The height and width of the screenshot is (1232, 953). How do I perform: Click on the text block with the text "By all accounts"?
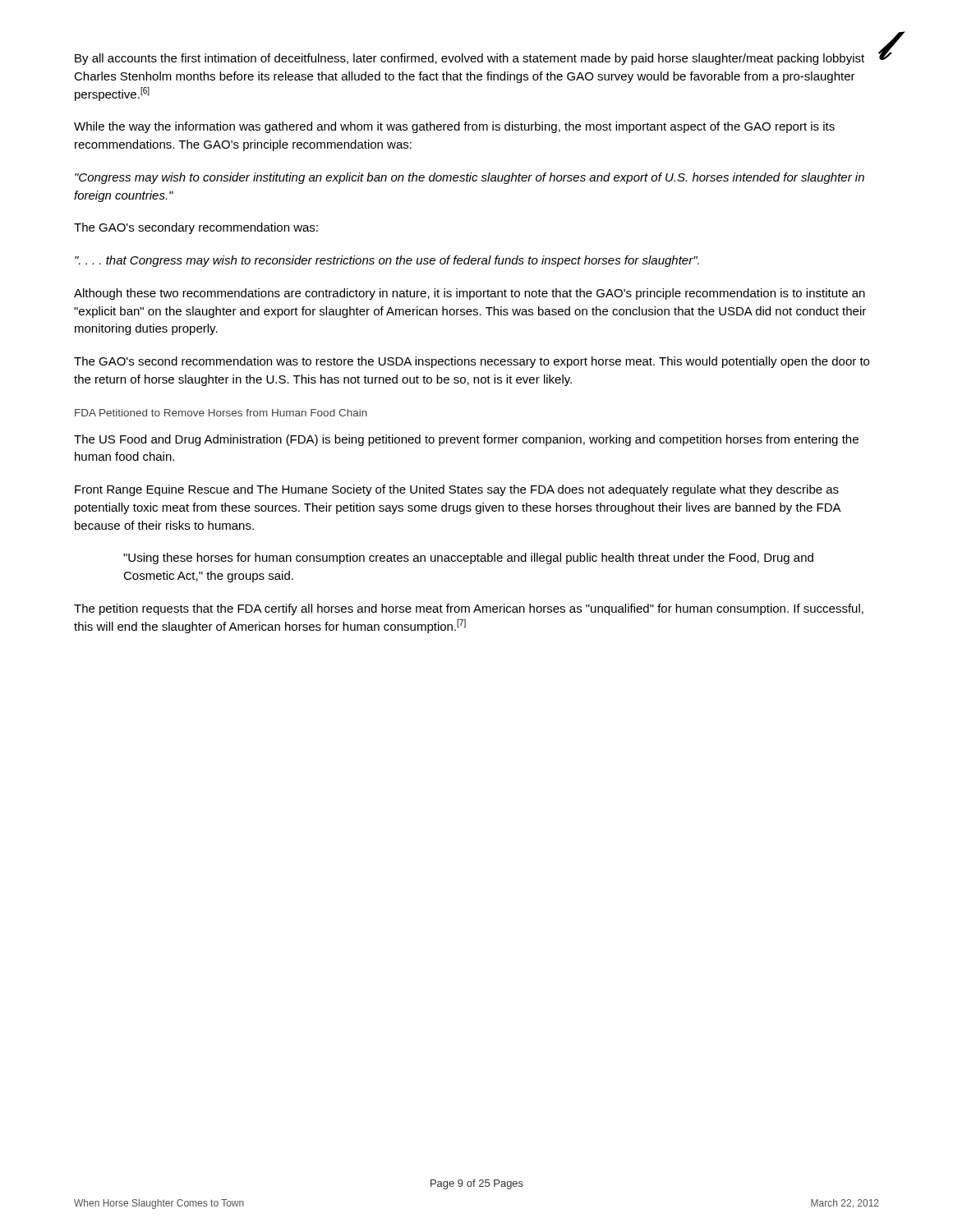point(469,76)
